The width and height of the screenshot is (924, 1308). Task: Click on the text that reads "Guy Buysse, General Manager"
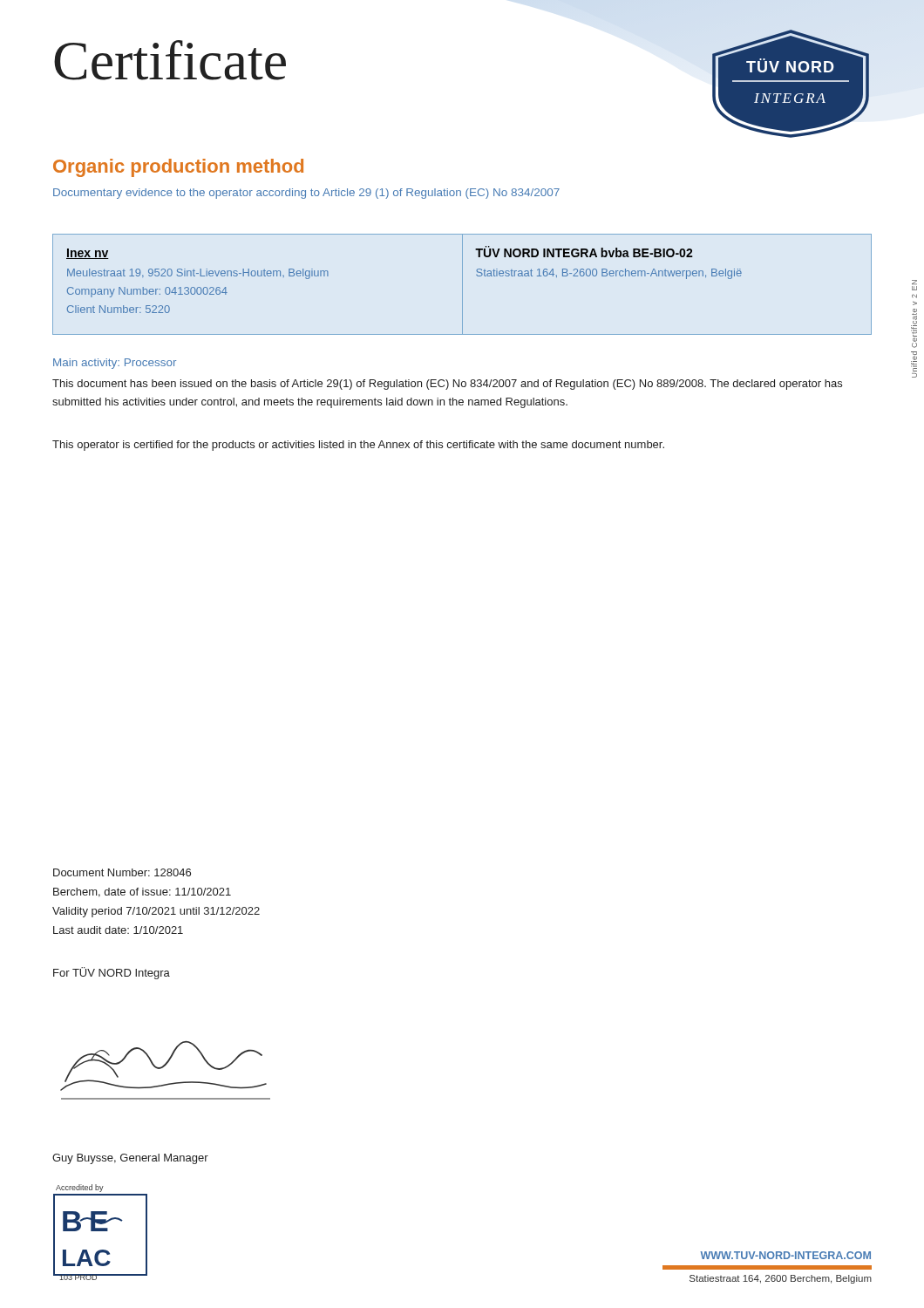pyautogui.click(x=130, y=1158)
